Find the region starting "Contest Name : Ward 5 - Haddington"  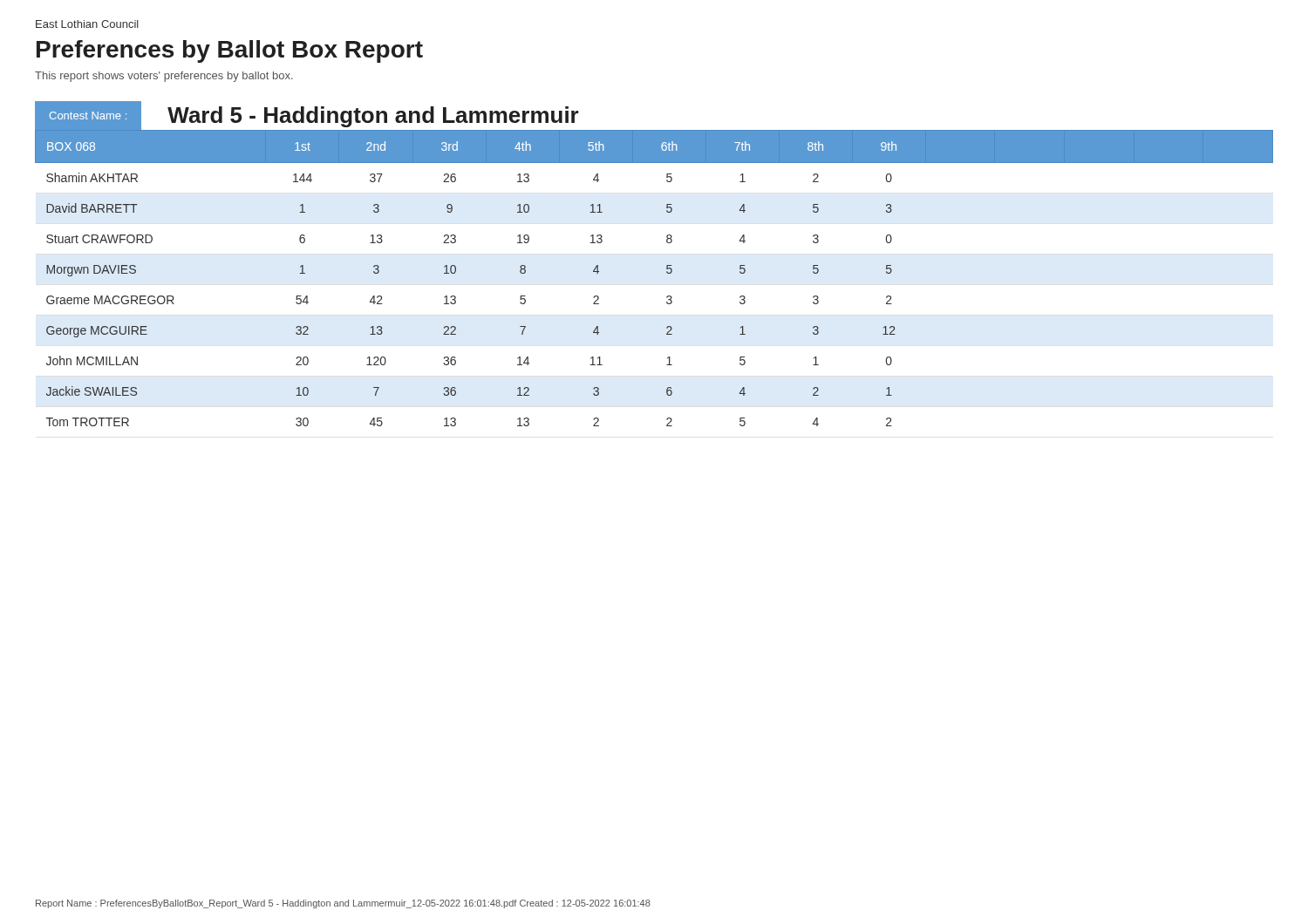click(x=307, y=116)
